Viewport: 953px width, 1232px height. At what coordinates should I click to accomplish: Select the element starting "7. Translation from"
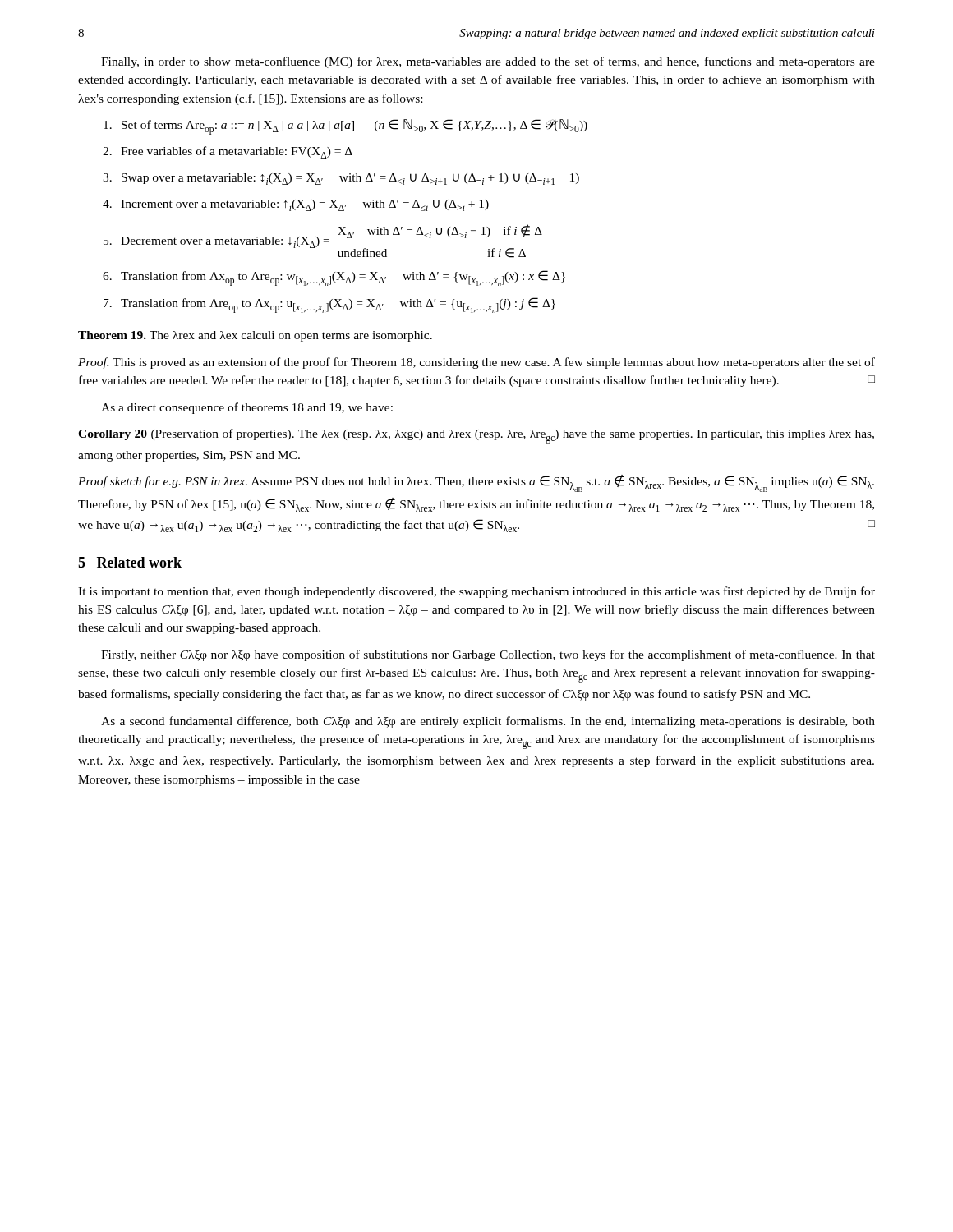489,305
